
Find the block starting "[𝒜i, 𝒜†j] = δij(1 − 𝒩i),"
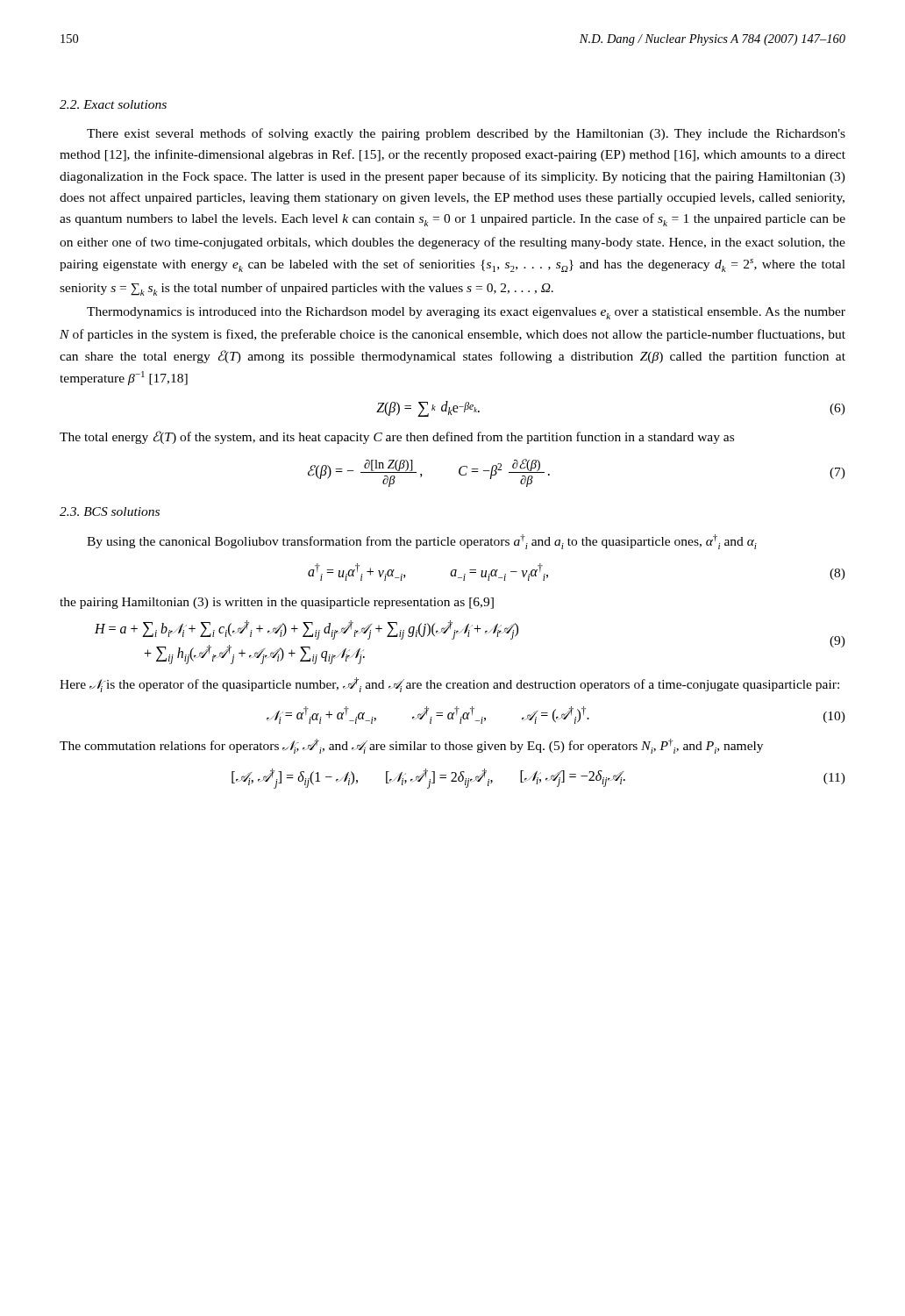point(452,777)
